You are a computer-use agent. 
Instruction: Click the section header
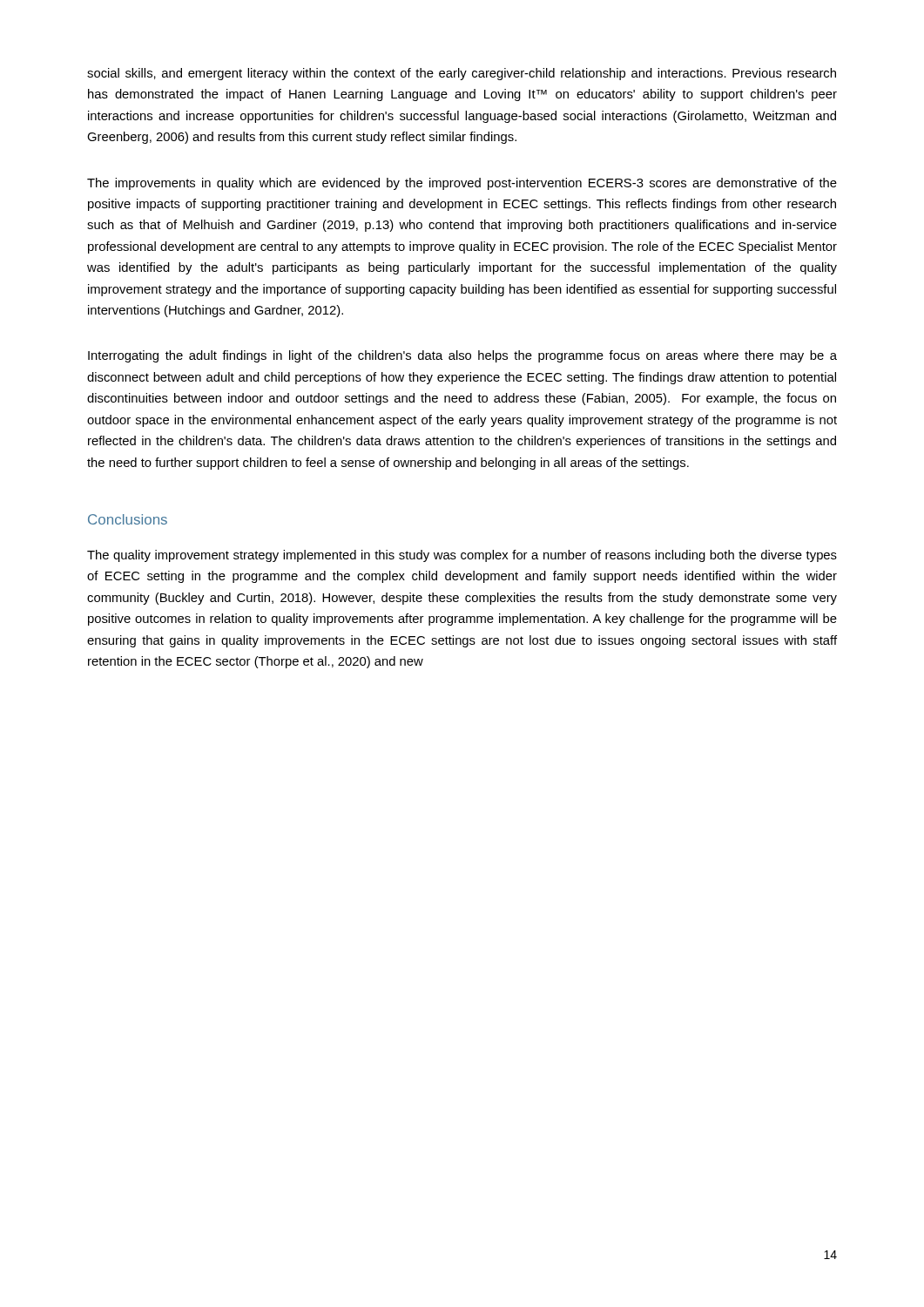pos(127,520)
